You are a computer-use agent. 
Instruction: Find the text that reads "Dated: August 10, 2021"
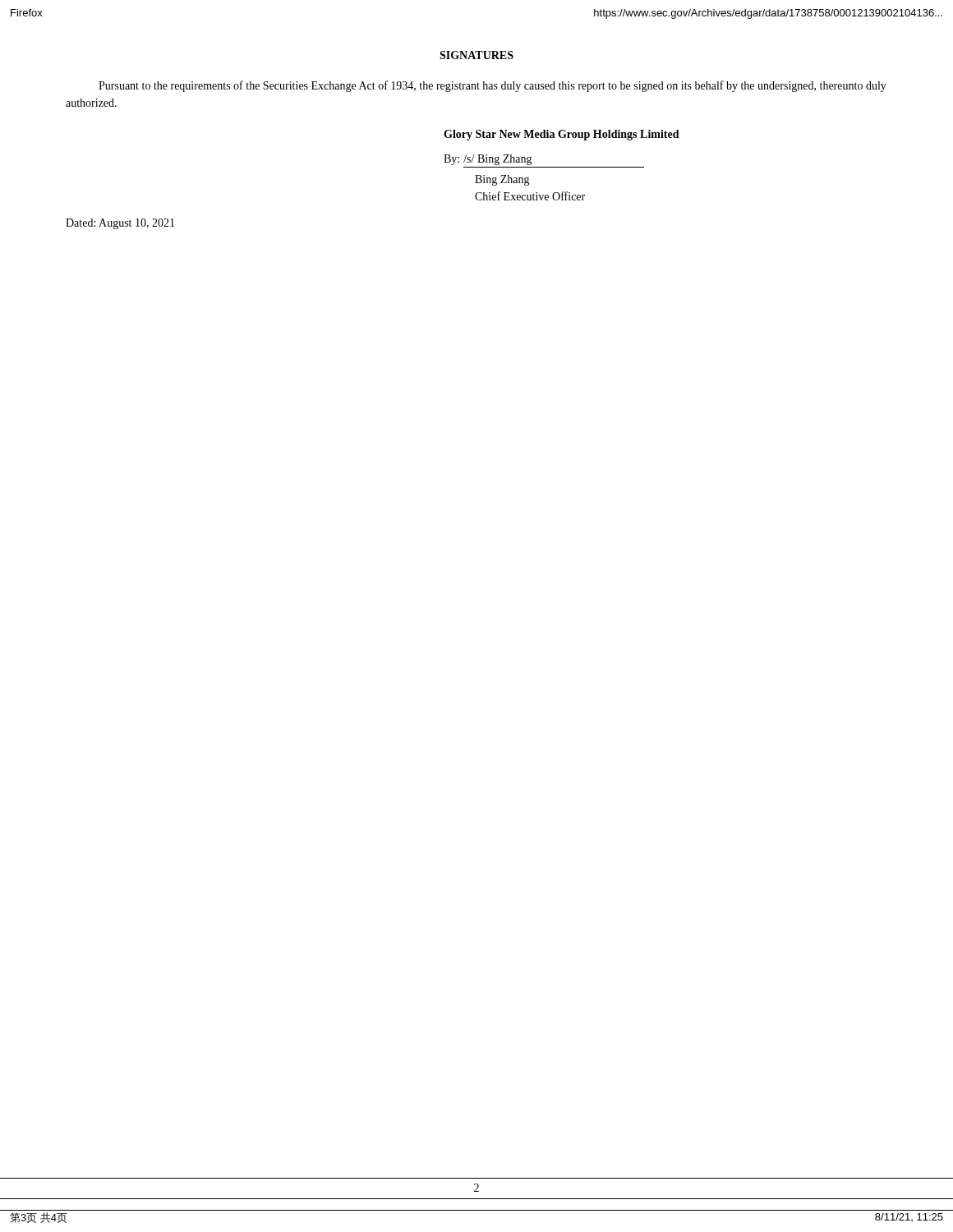(120, 223)
